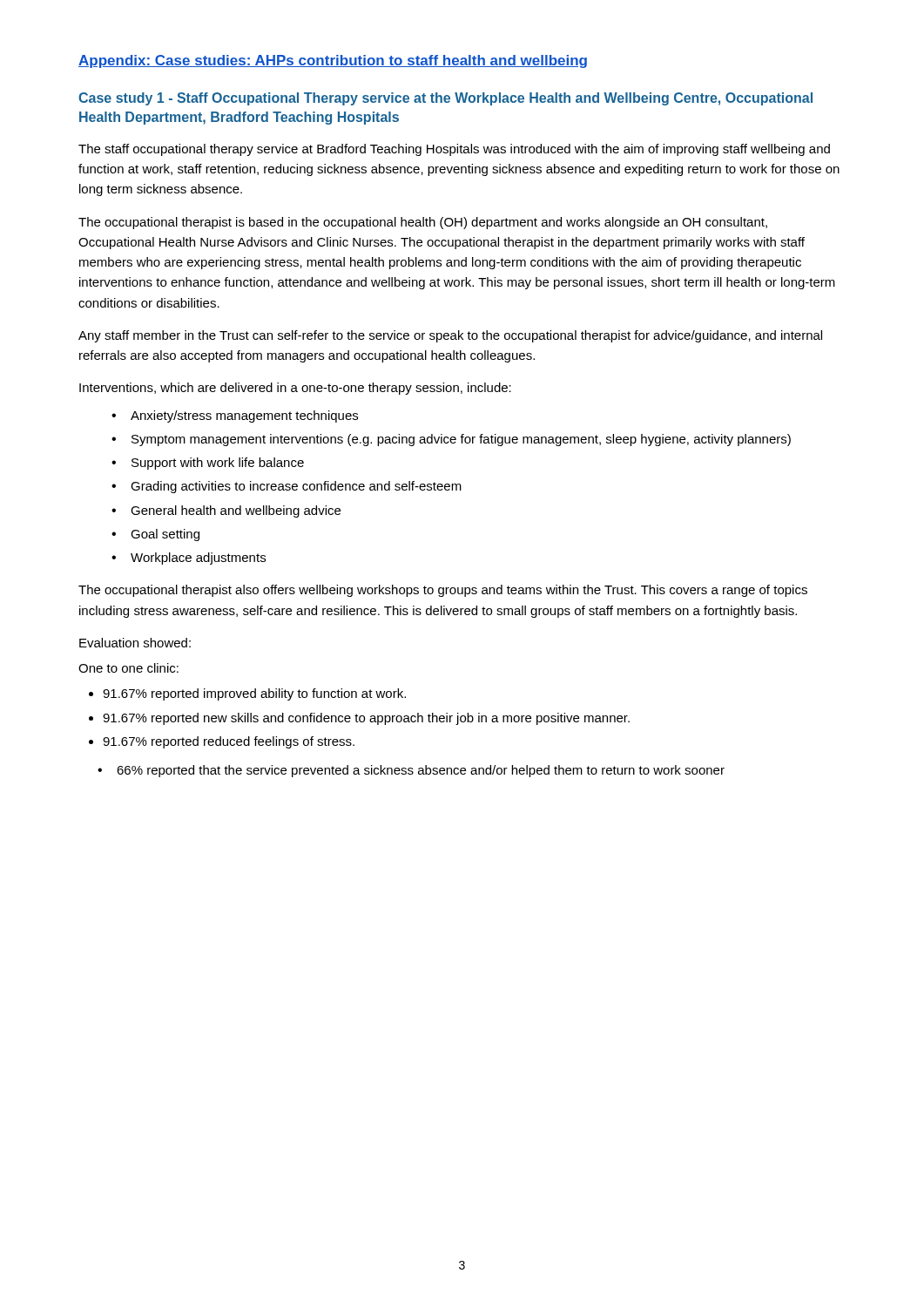Locate the text starting "Evaluation showed:"
Screen dimensions: 1307x924
point(135,642)
